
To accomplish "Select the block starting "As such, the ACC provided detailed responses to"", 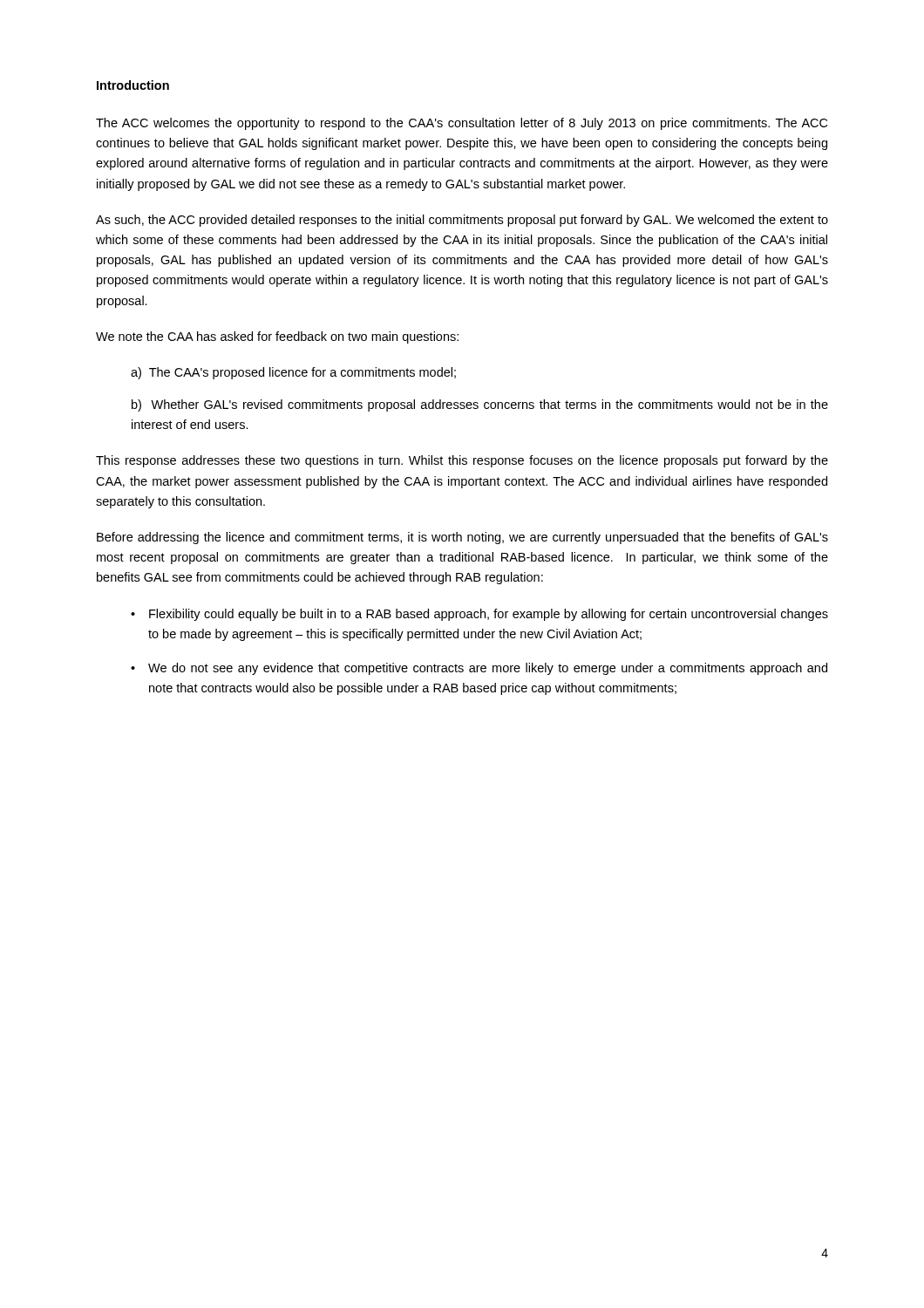I will pyautogui.click(x=462, y=260).
